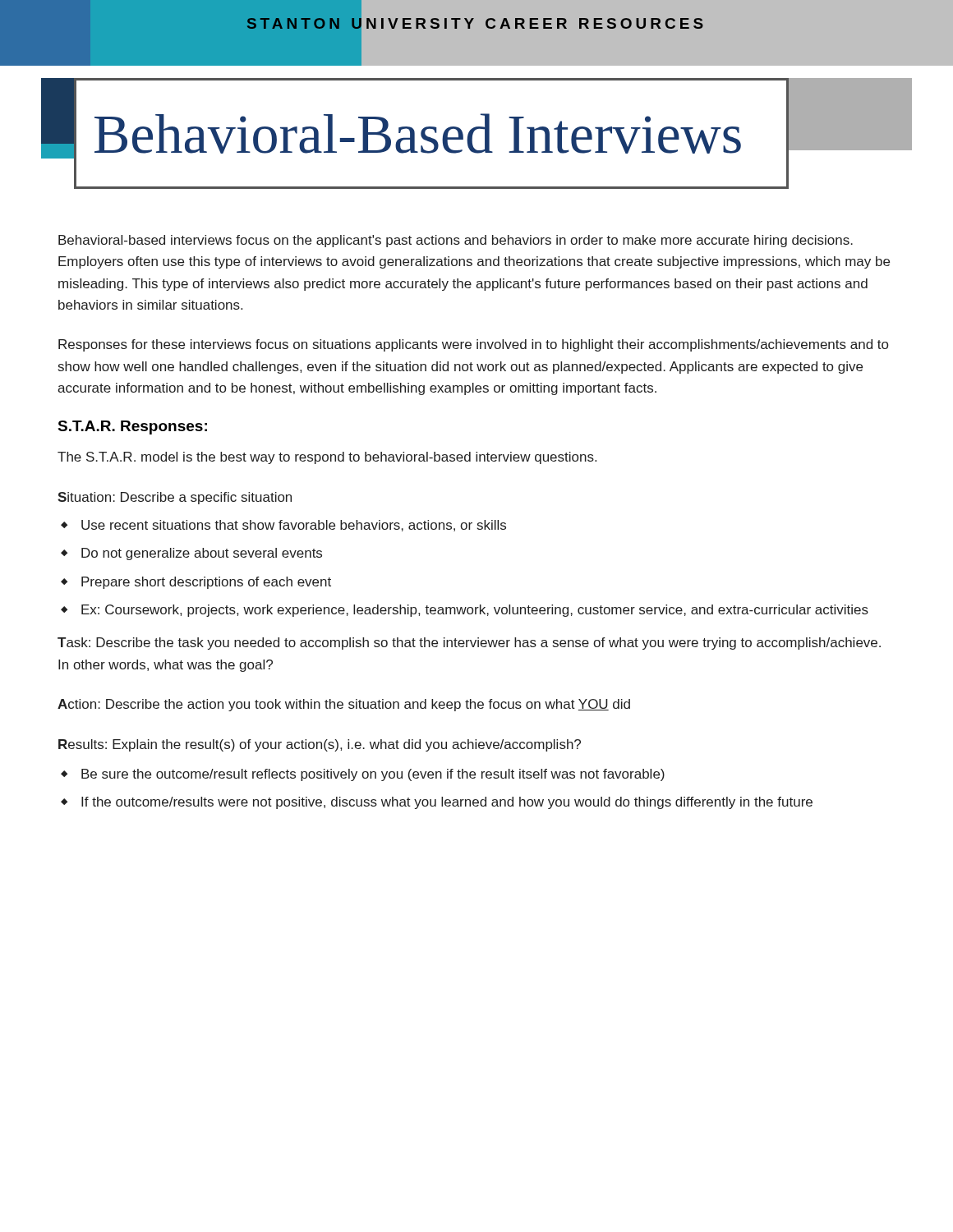This screenshot has width=953, height=1232.
Task: Select the list item that says "Use recent situations that"
Action: point(294,525)
